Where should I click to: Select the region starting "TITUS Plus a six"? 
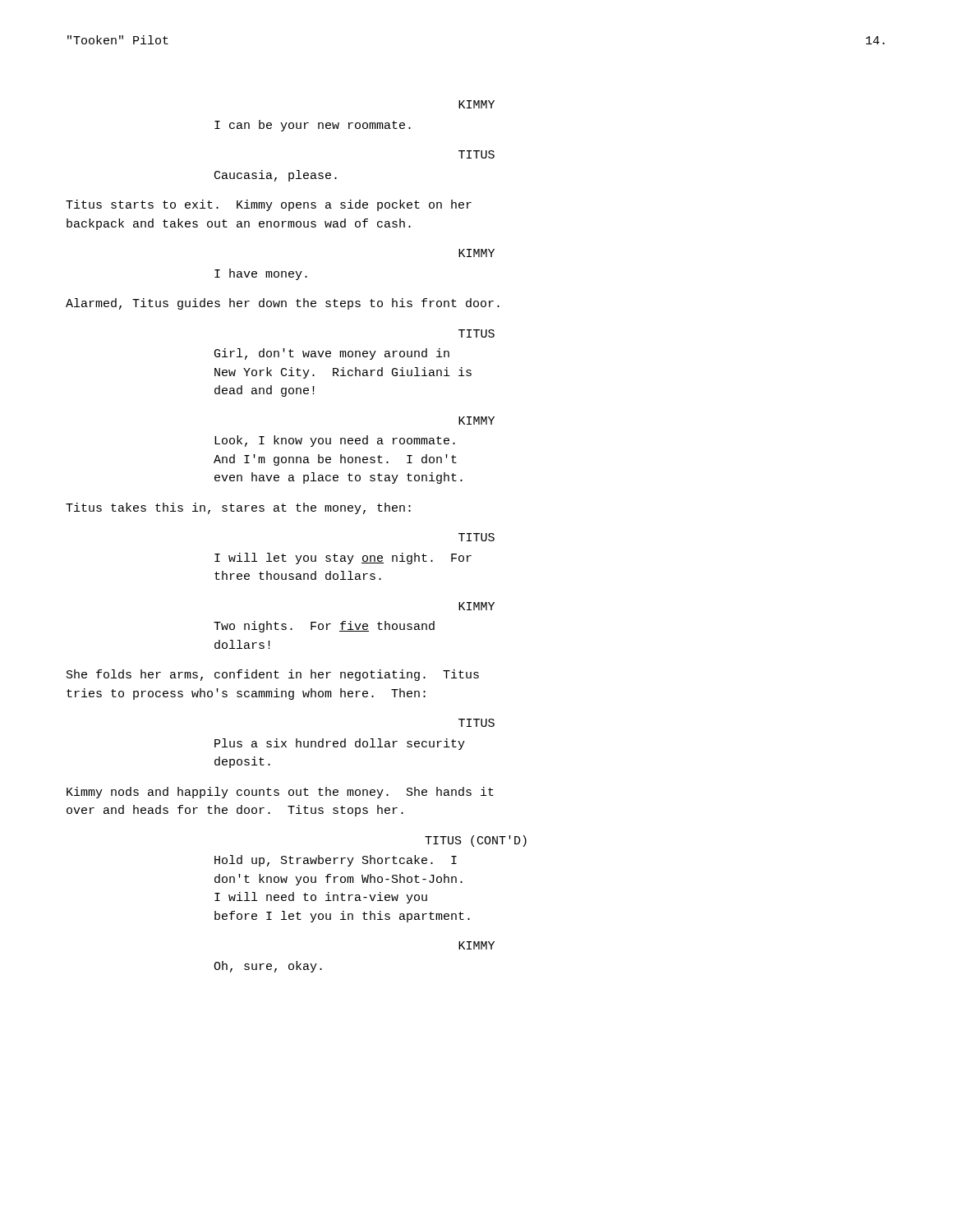476,723
